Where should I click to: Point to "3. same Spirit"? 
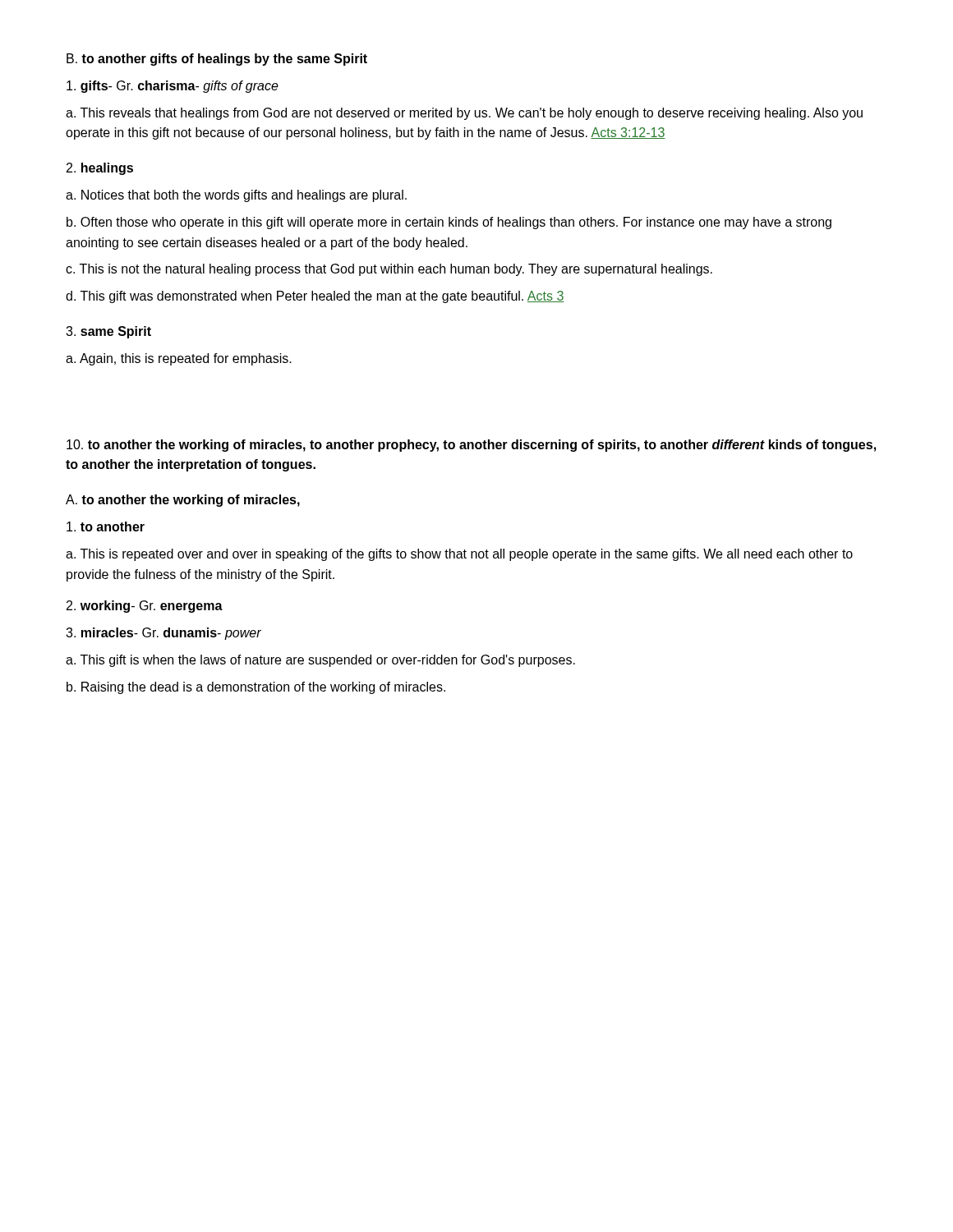[108, 331]
